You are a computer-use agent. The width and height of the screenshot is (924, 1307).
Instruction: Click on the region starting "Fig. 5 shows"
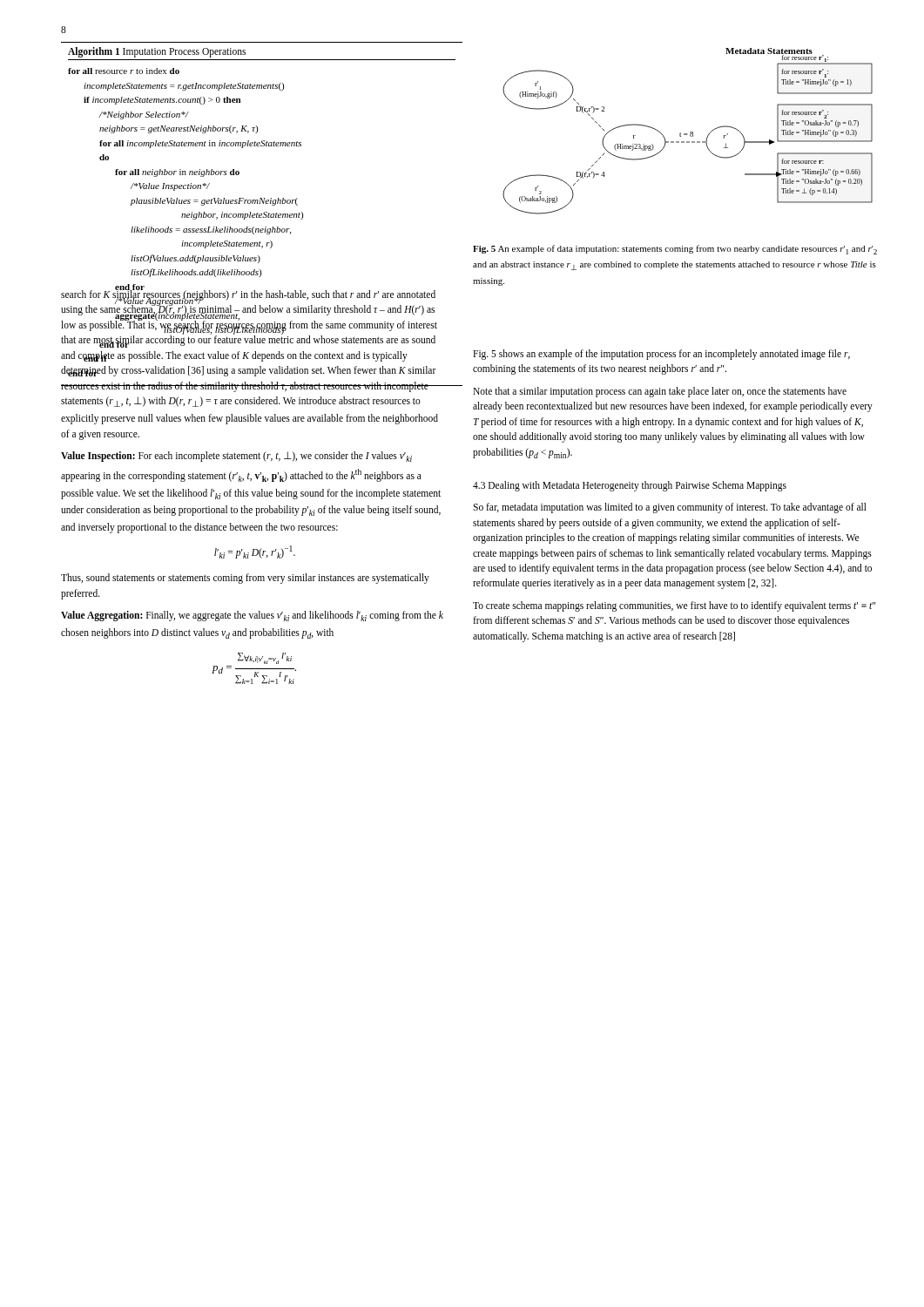point(662,361)
